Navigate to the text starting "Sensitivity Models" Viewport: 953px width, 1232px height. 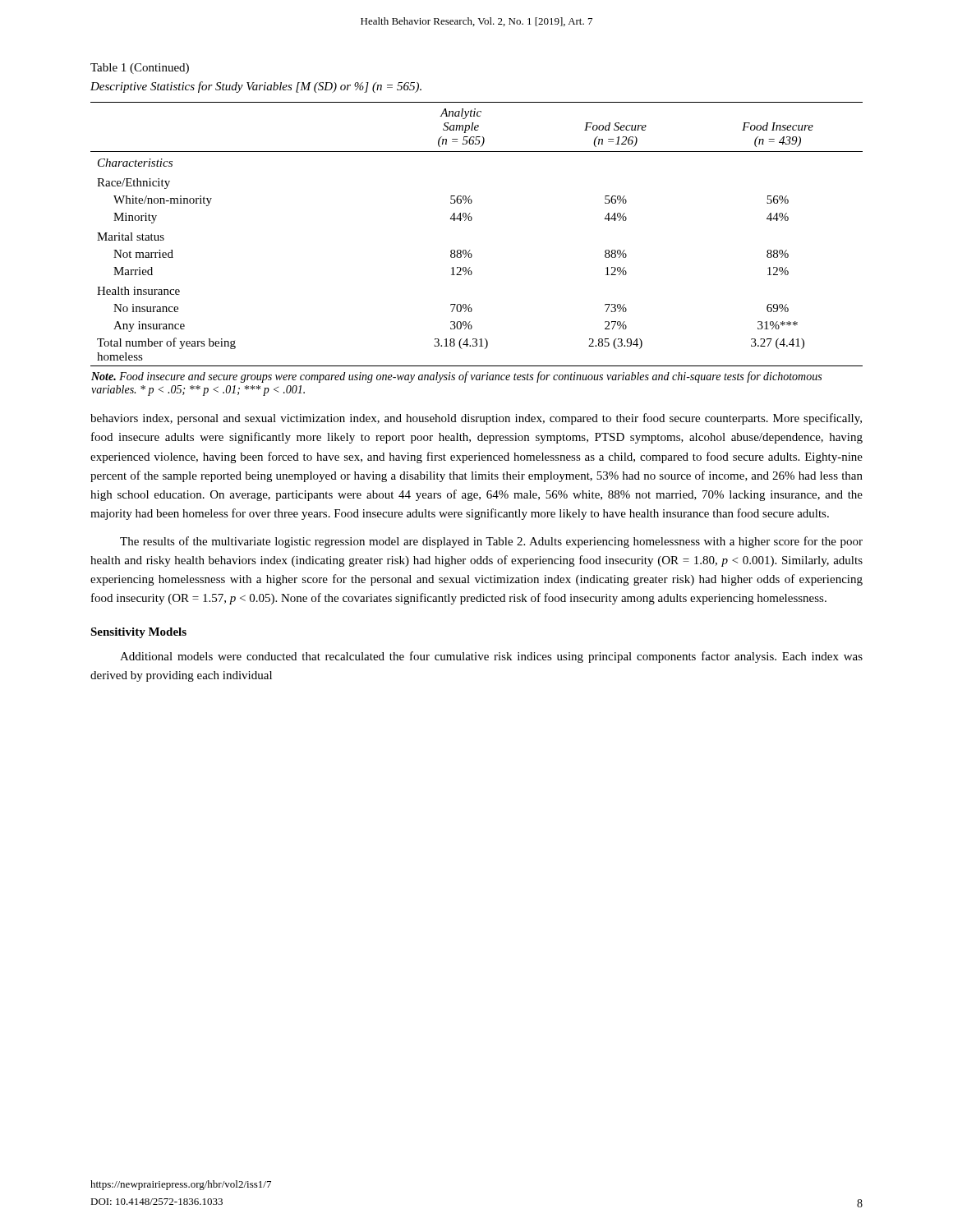click(x=138, y=631)
